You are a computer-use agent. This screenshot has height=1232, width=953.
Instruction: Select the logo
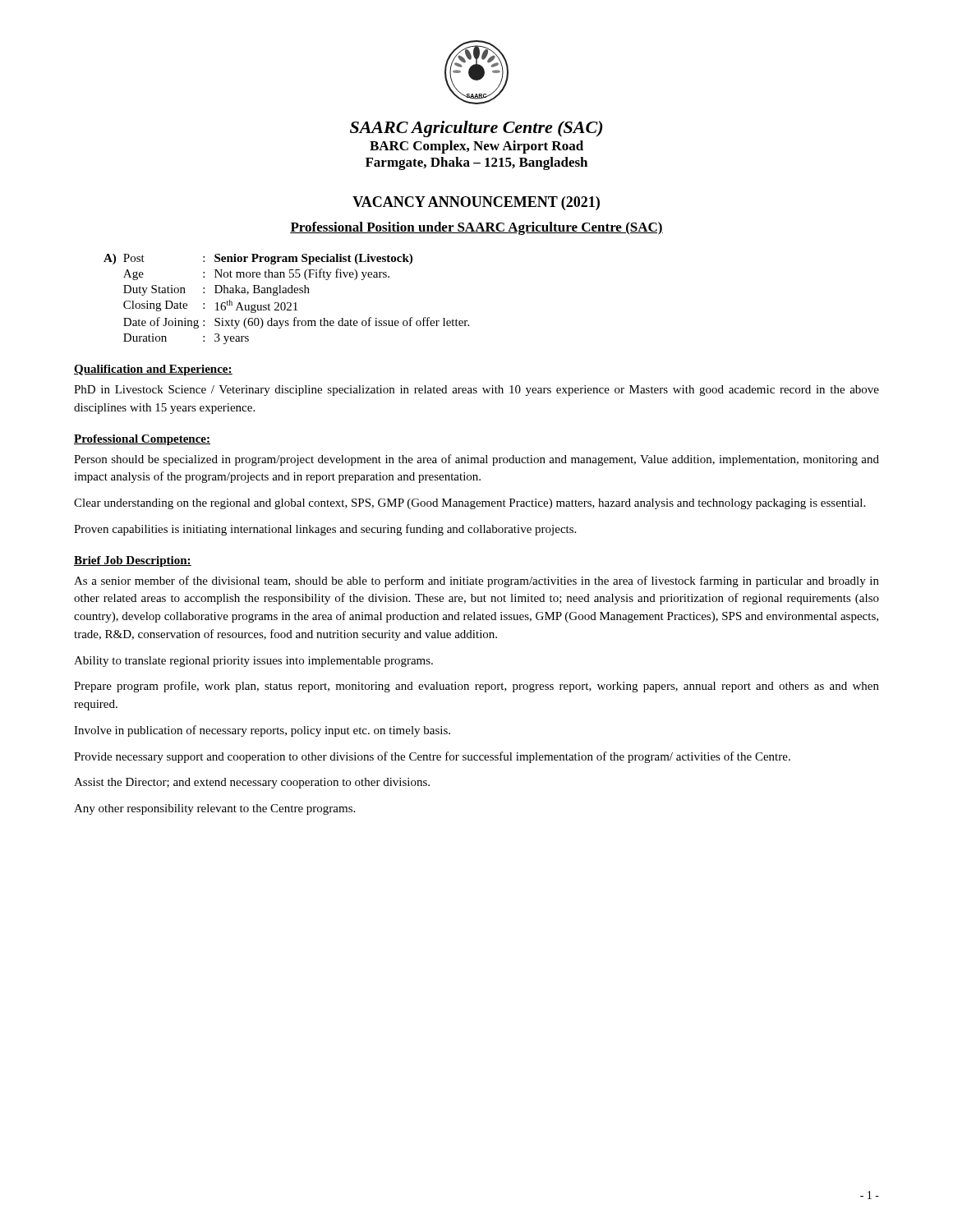click(x=476, y=74)
